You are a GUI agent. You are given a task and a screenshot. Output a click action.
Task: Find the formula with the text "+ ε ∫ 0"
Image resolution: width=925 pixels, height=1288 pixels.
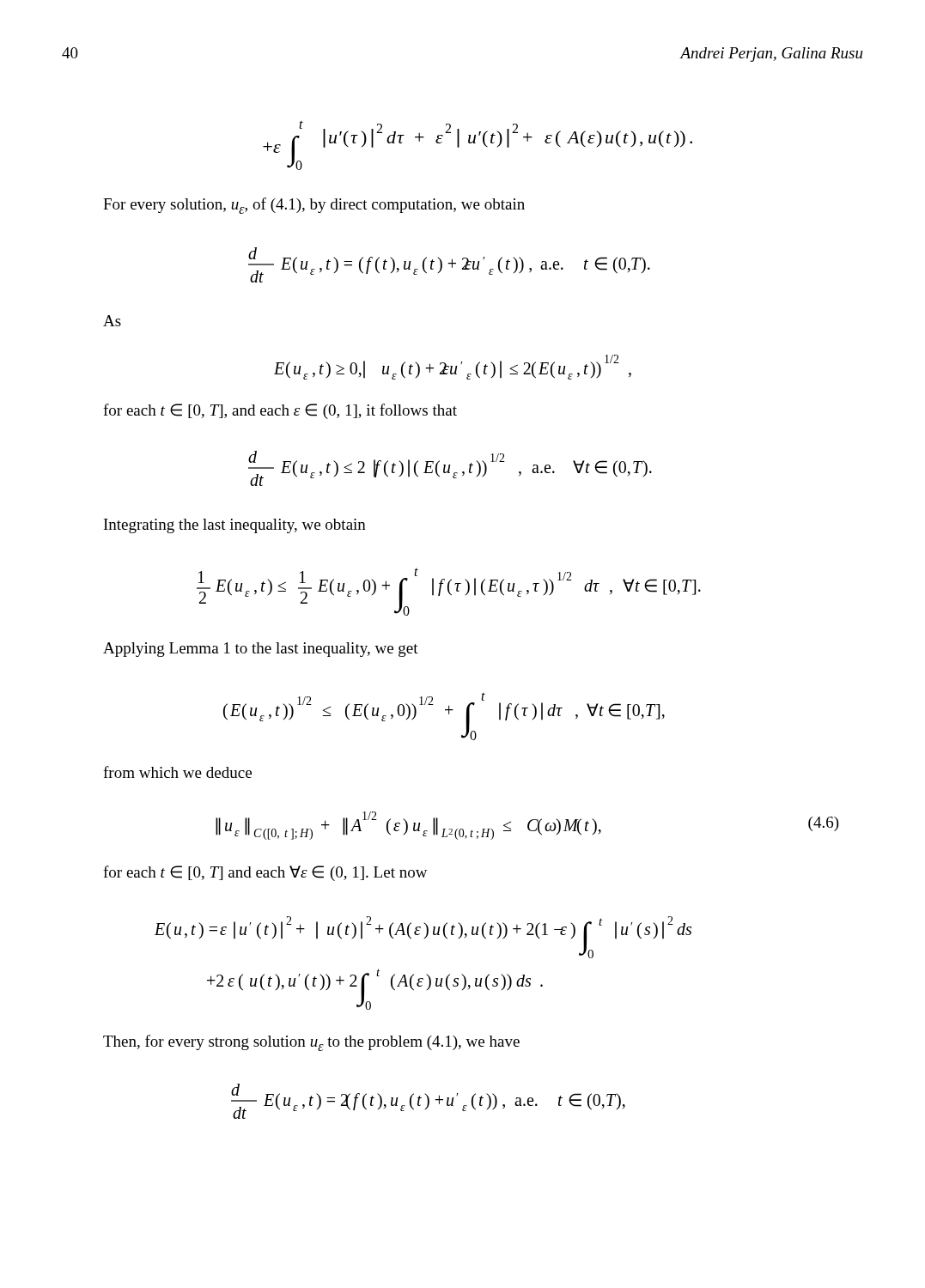(x=497, y=143)
